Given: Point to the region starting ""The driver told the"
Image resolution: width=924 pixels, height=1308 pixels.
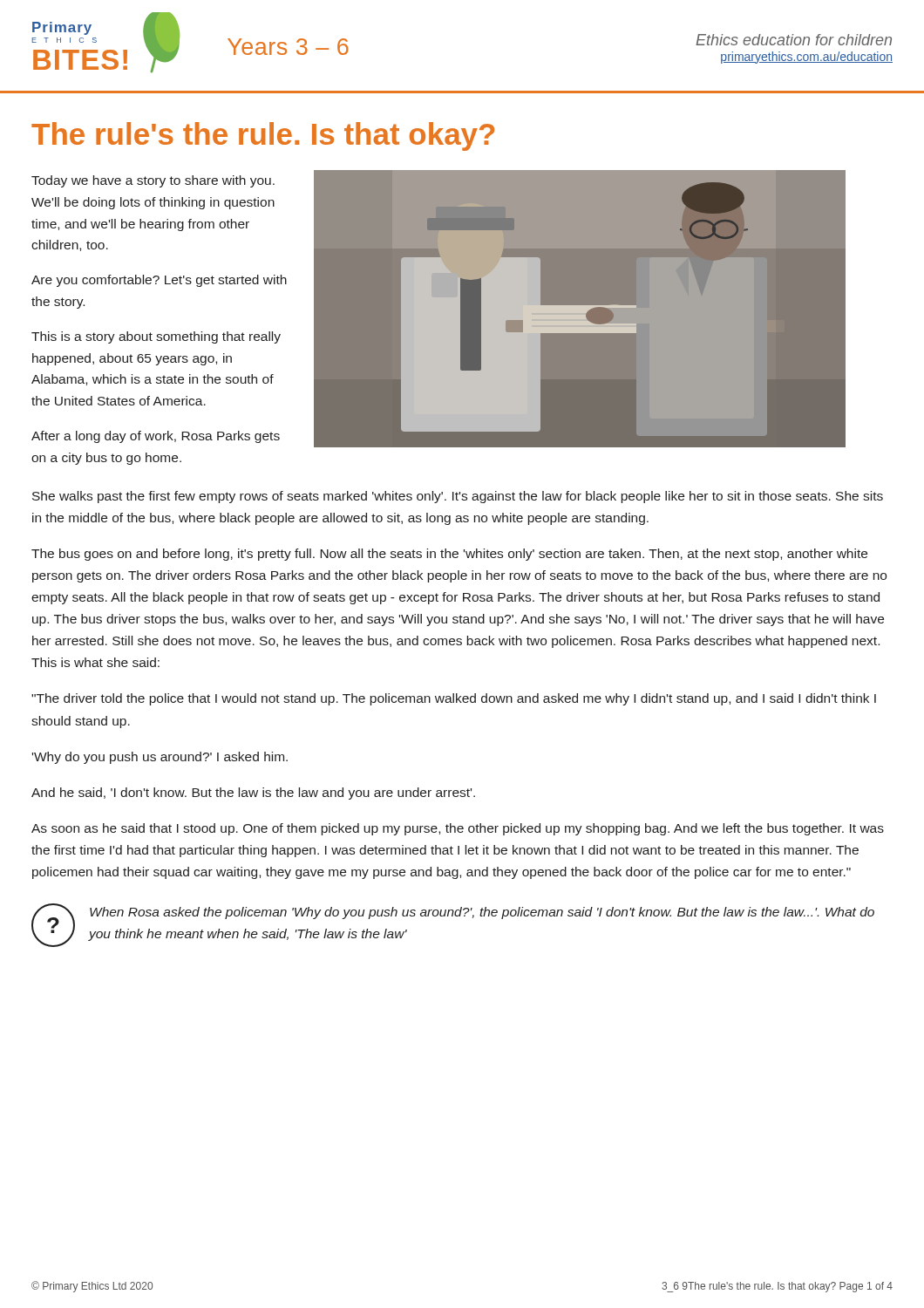Looking at the screenshot, I should 454,709.
